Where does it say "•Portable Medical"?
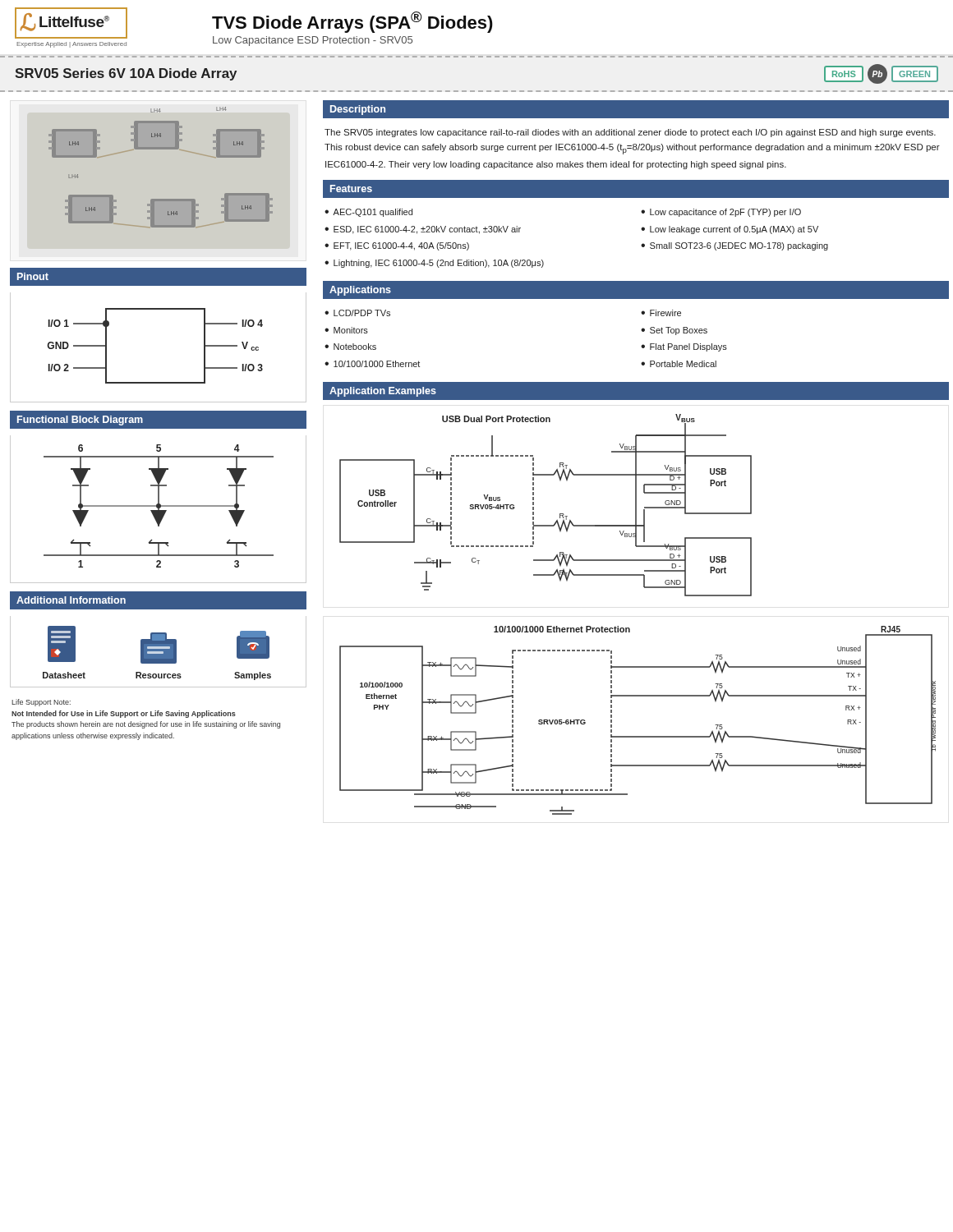Image resolution: width=953 pixels, height=1232 pixels. pos(679,364)
